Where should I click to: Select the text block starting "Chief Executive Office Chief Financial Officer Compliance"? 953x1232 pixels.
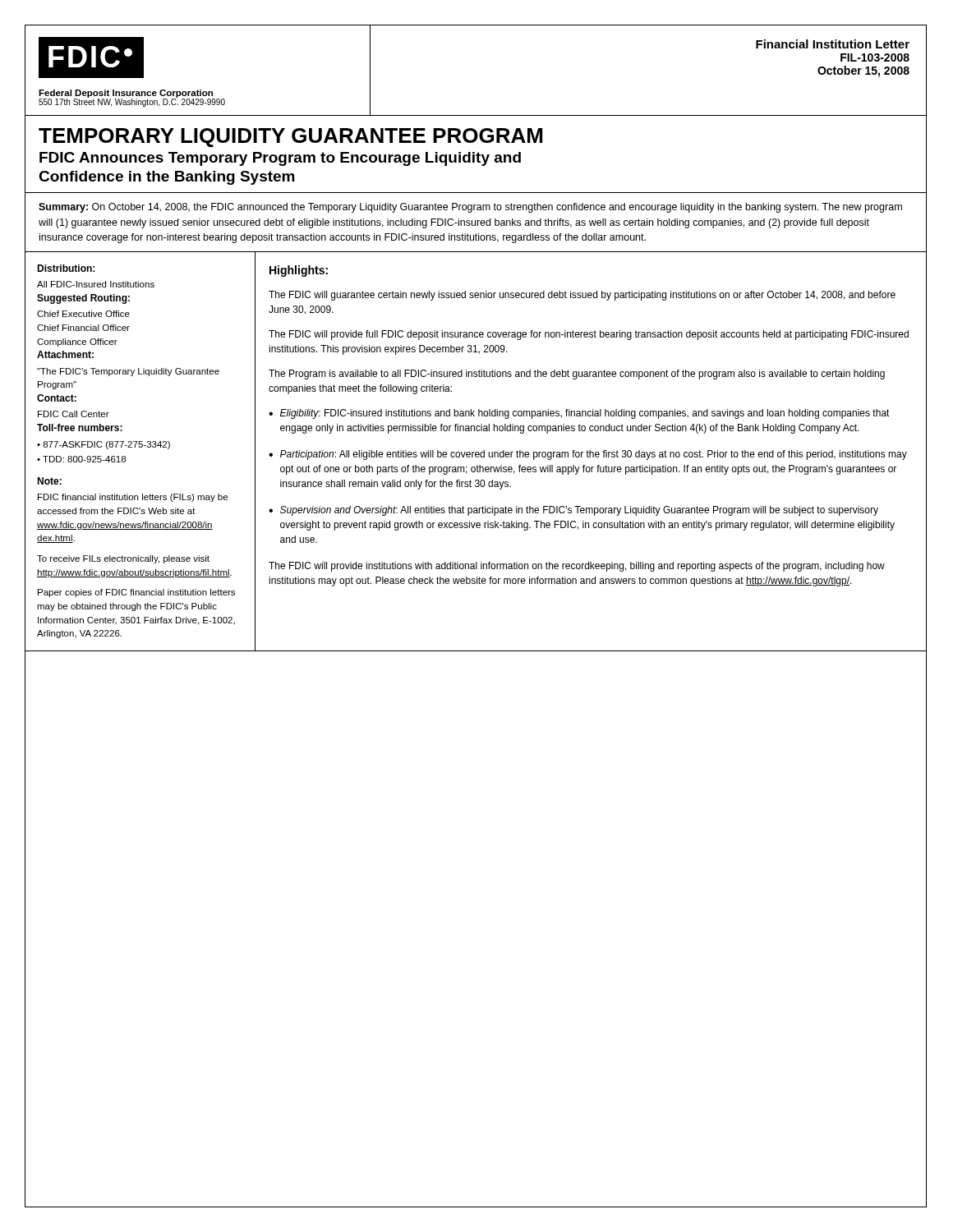83,328
